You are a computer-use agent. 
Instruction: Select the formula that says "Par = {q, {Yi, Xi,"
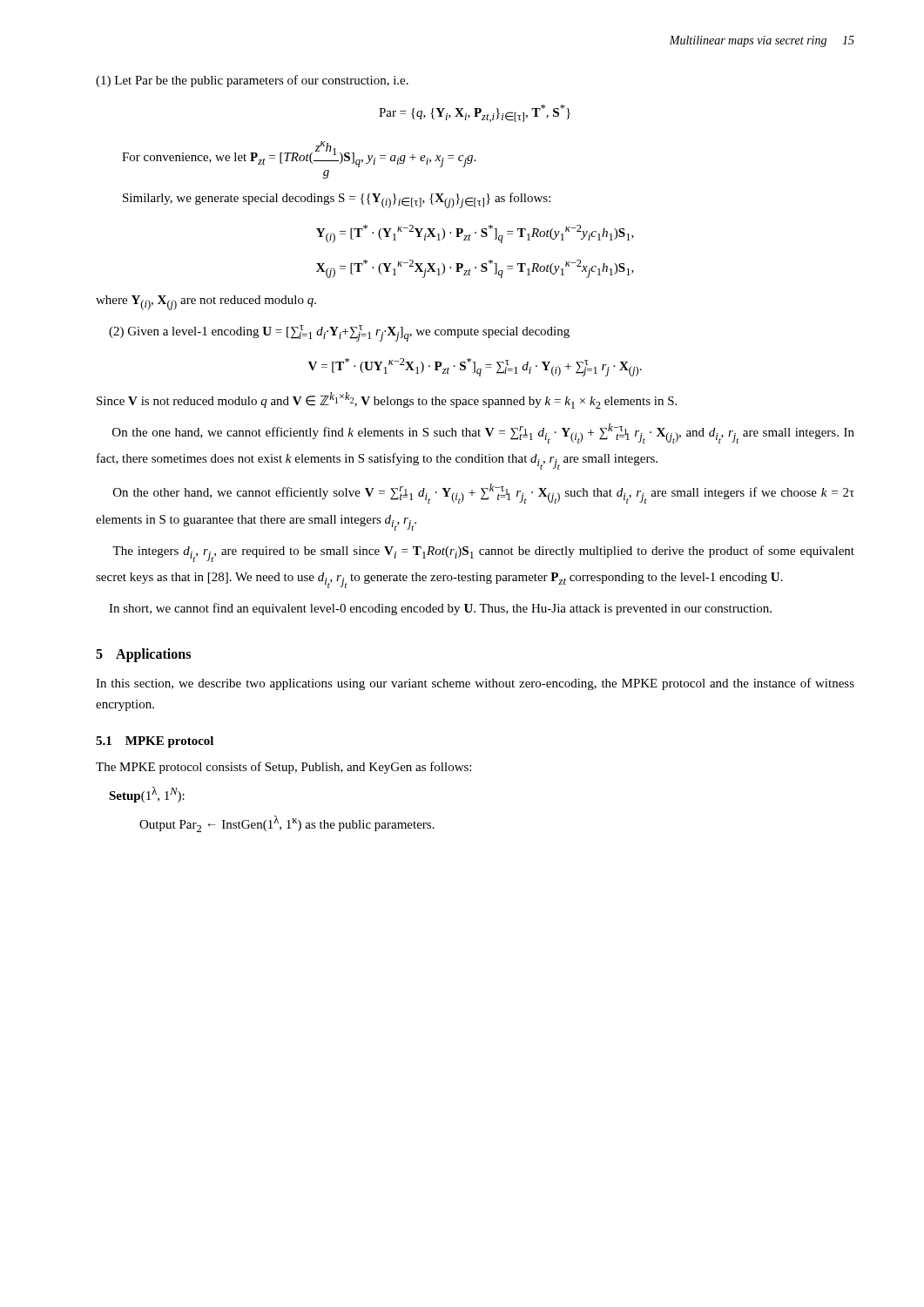click(x=475, y=112)
